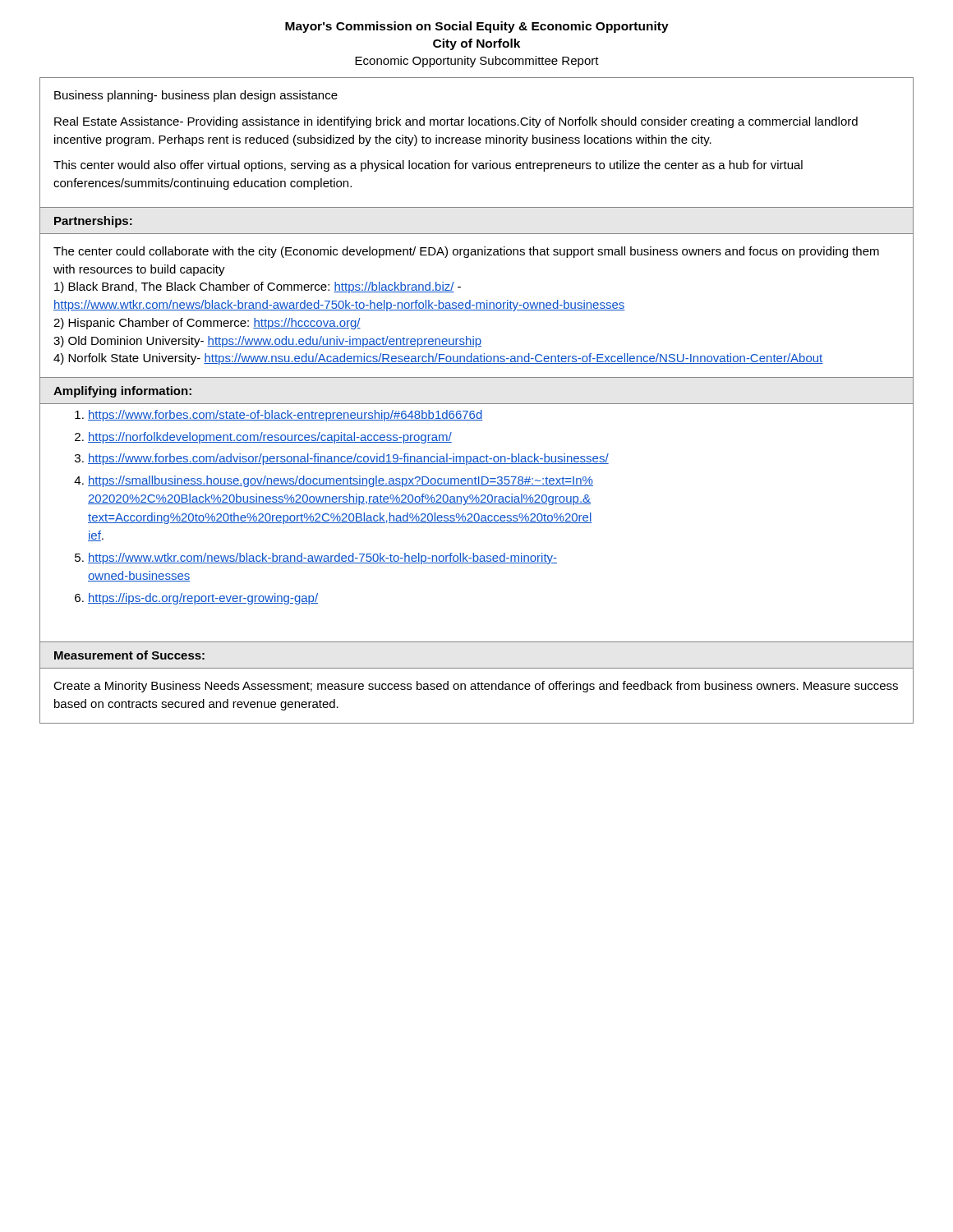
Task: Click the passage that begins "Create a Minority Business Needs"
Action: coord(476,694)
